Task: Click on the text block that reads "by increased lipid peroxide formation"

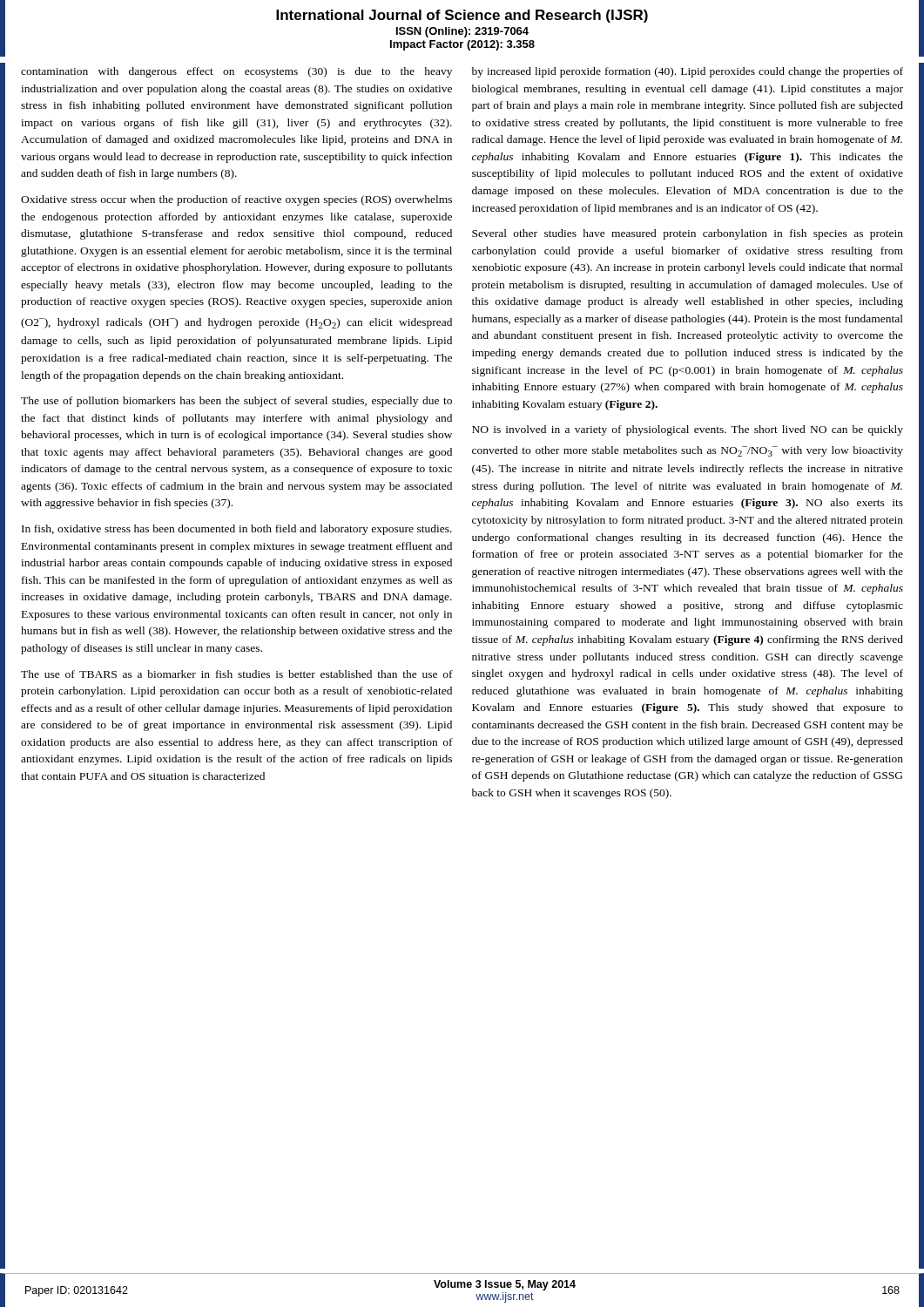Action: (687, 139)
